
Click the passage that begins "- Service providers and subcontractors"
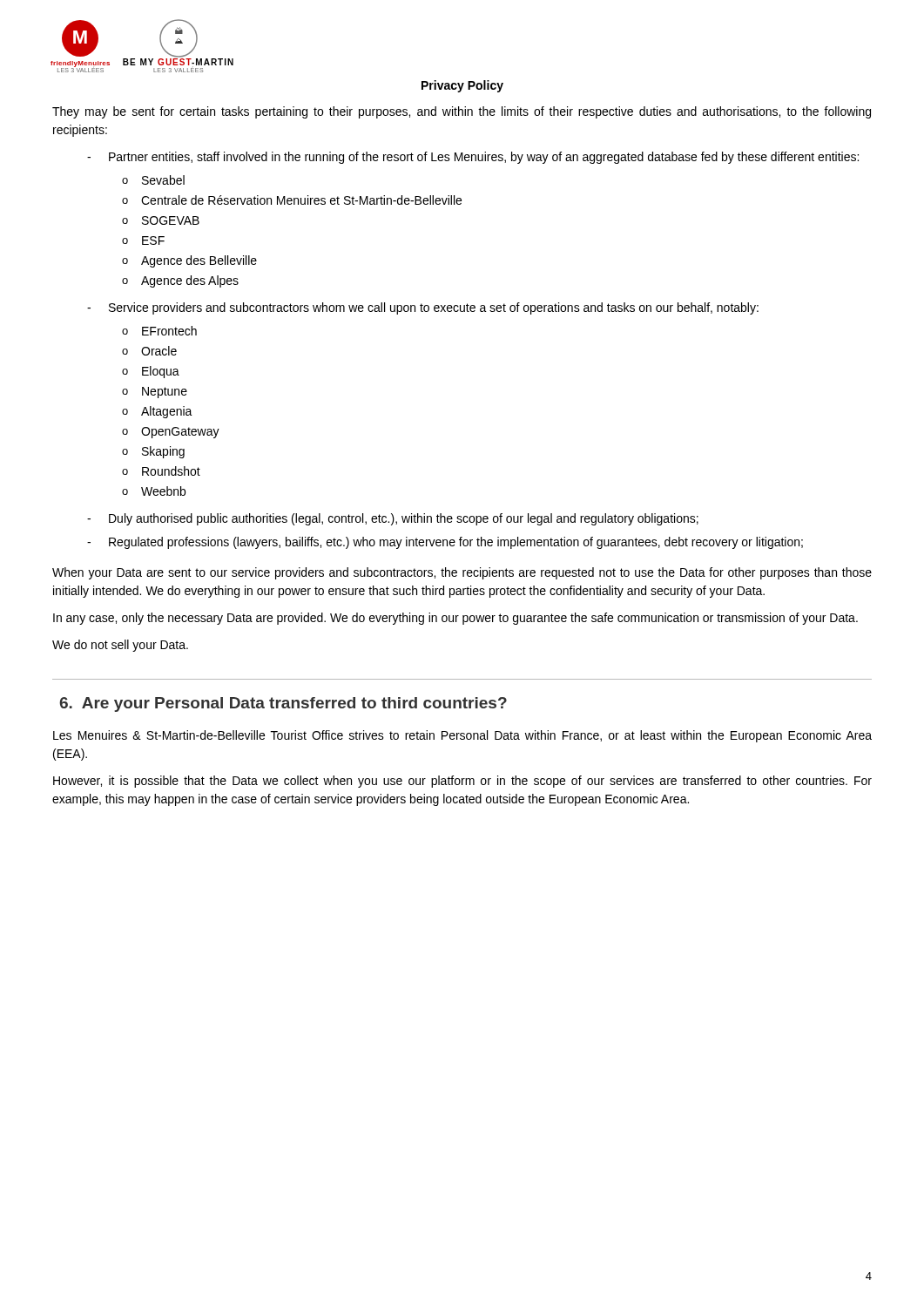[x=479, y=308]
